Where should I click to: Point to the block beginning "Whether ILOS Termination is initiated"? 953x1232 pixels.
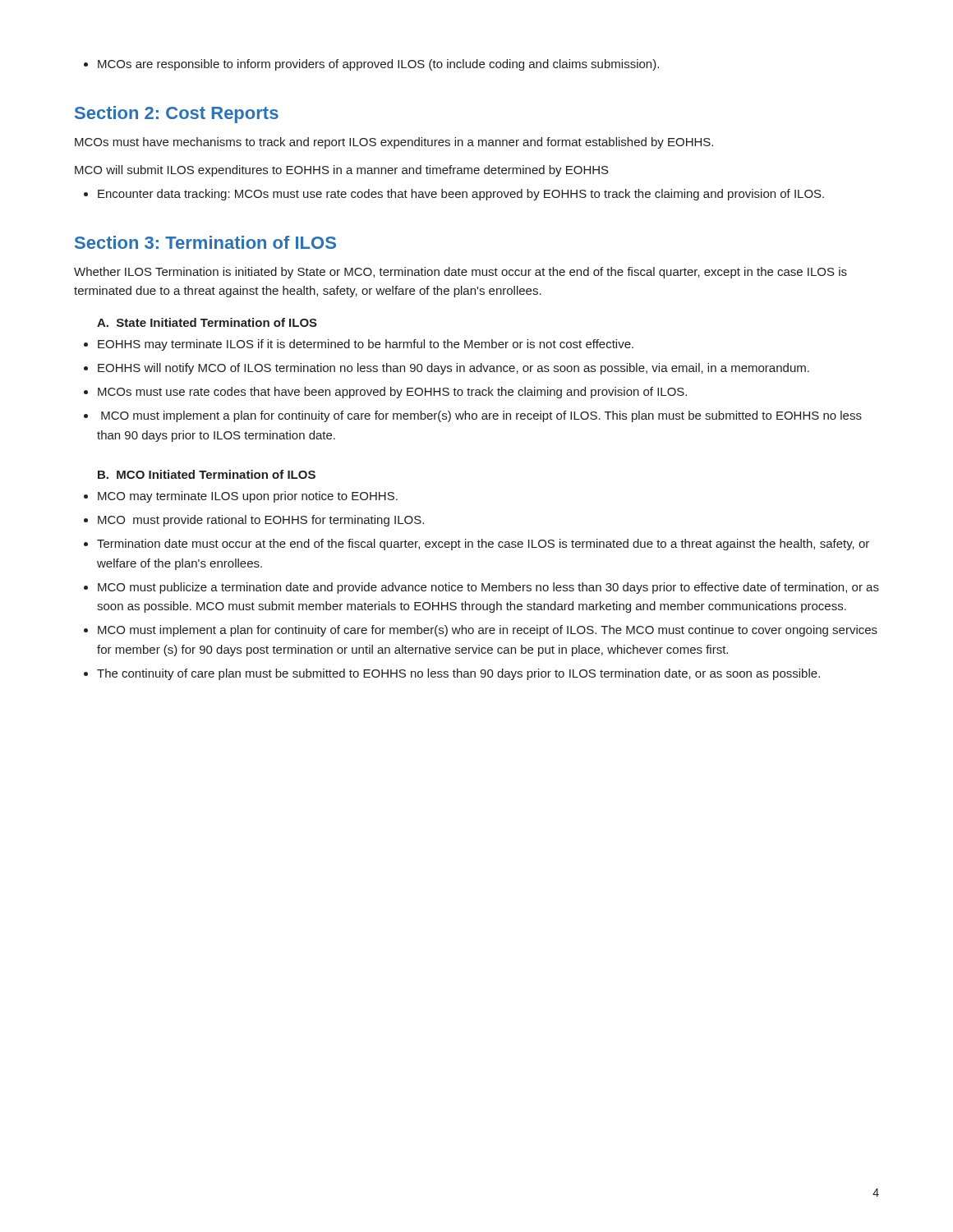point(460,281)
